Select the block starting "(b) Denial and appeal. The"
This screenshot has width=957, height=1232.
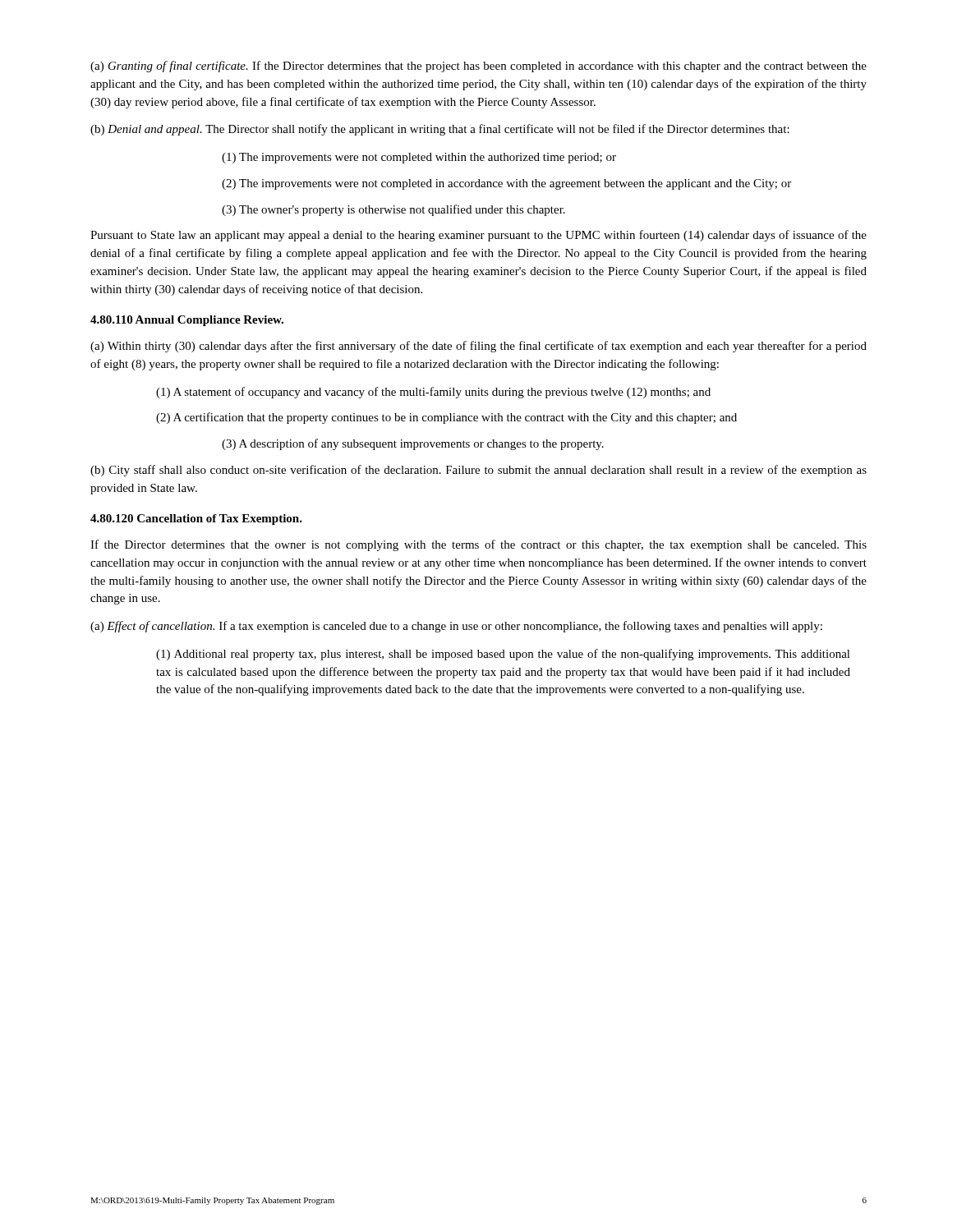pos(440,129)
